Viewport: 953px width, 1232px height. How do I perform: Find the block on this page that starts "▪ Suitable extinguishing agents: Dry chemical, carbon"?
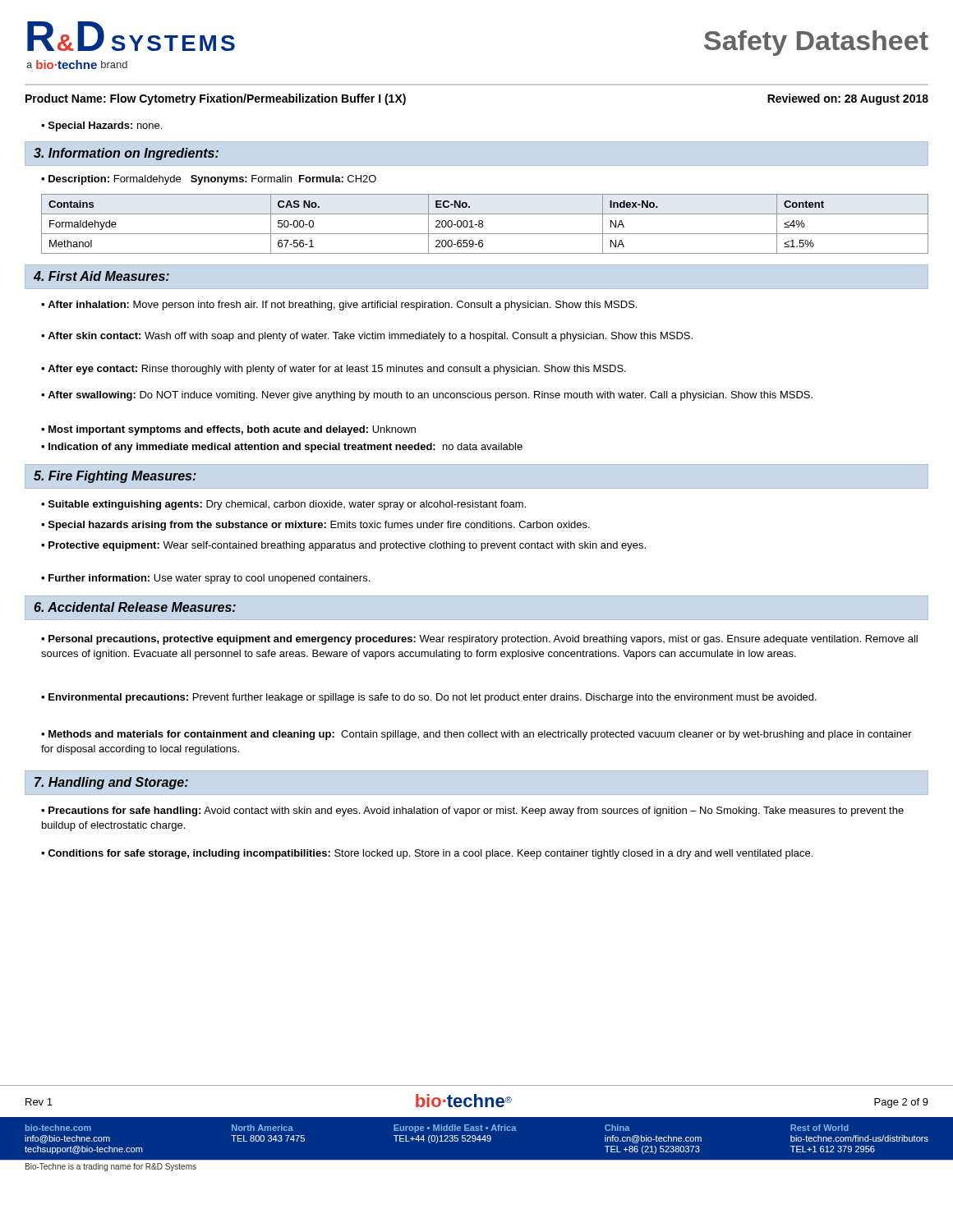pos(284,504)
